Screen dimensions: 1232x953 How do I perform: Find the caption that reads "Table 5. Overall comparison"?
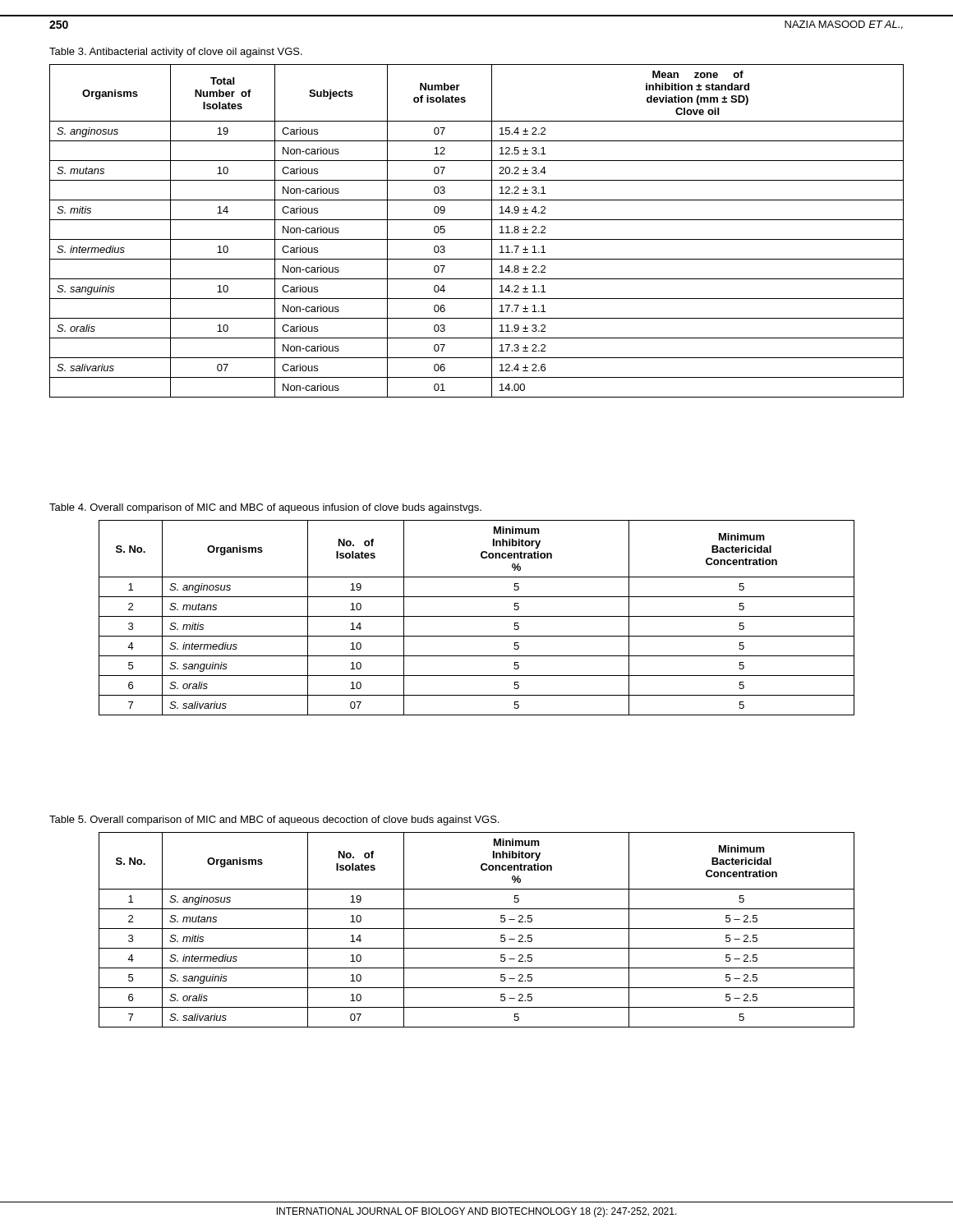[x=275, y=819]
